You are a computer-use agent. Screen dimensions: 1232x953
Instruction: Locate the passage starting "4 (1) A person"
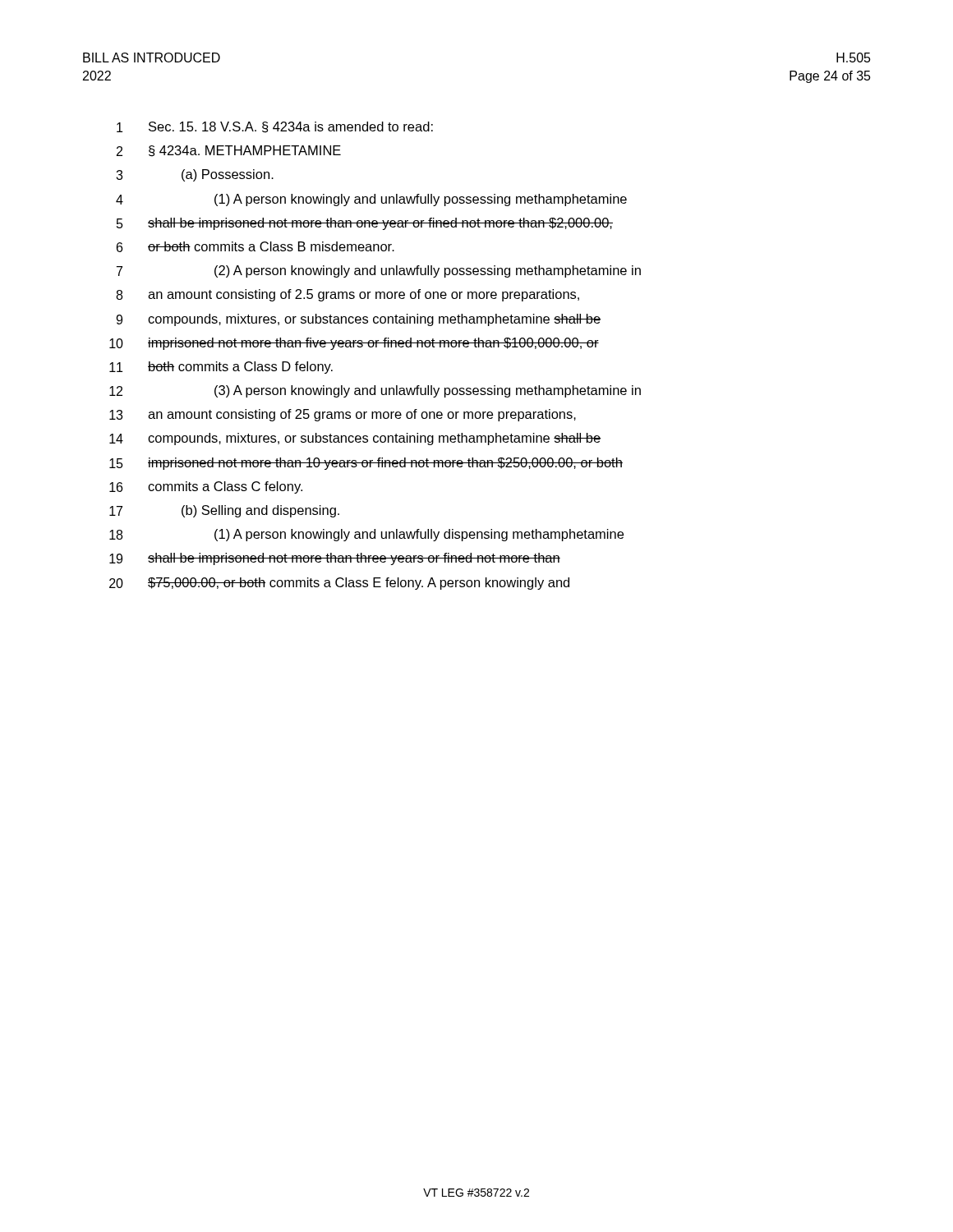pos(476,199)
